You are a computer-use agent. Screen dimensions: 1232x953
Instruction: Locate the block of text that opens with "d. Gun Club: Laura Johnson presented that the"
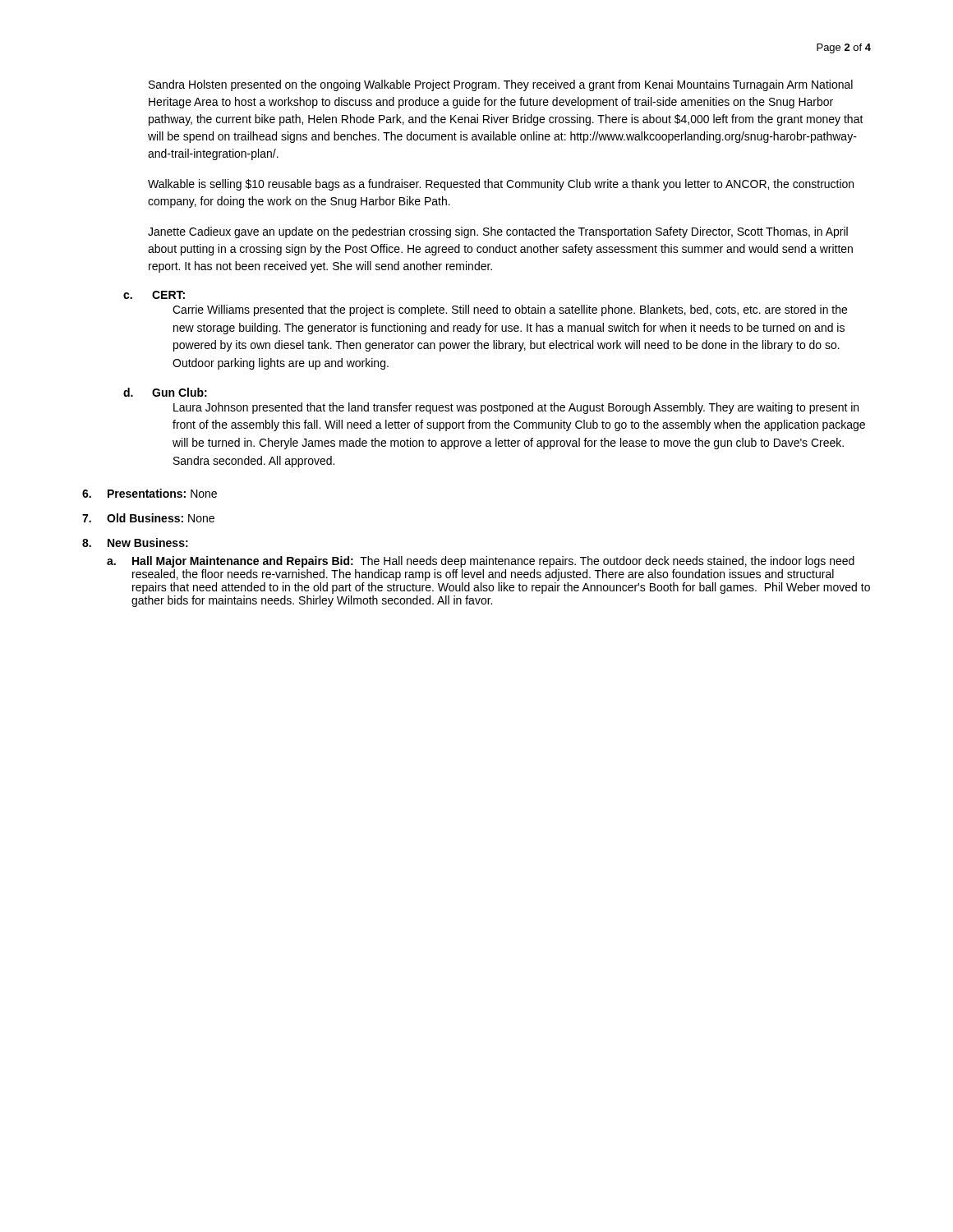pos(497,428)
